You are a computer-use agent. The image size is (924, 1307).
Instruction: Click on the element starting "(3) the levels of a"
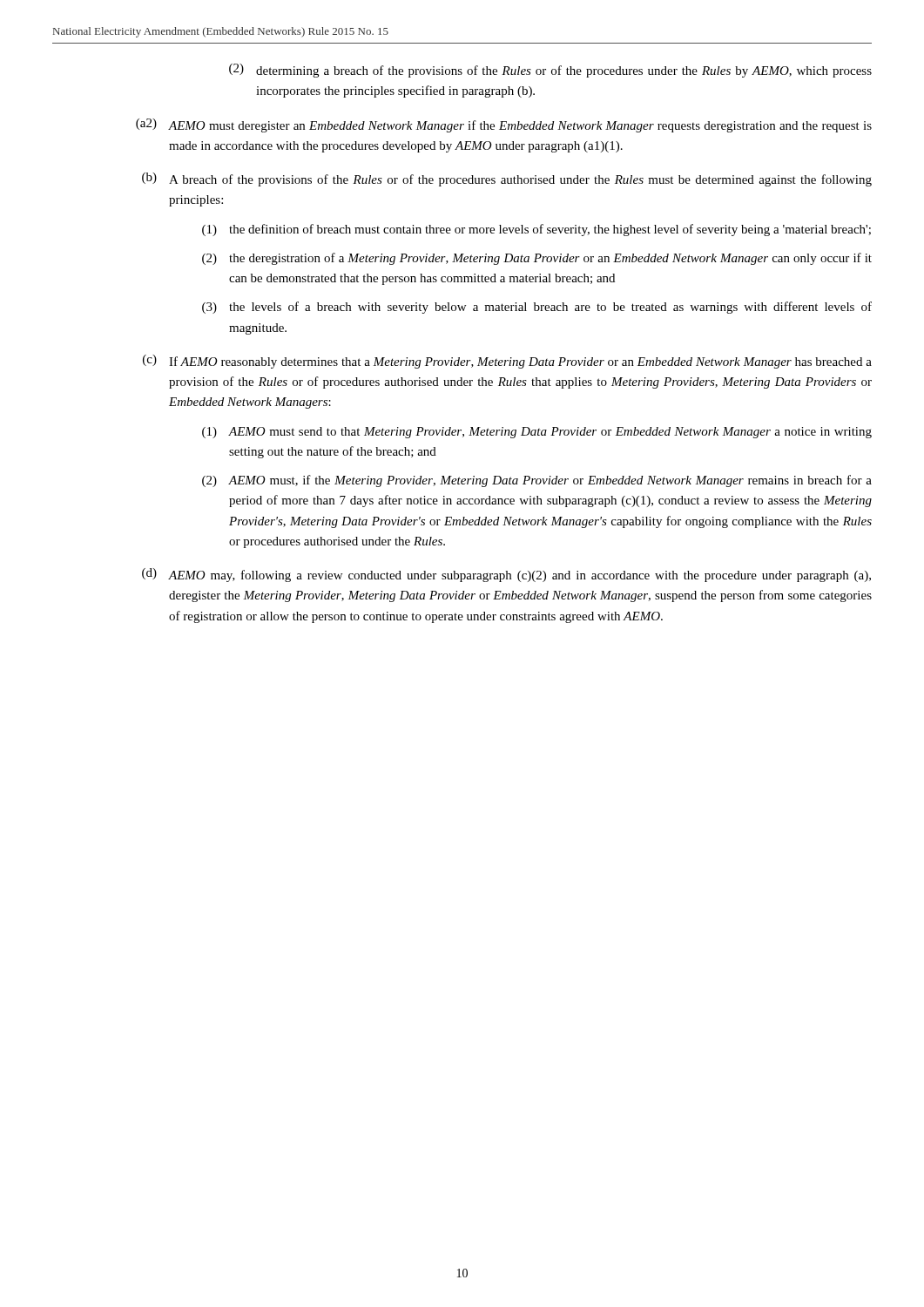click(520, 318)
